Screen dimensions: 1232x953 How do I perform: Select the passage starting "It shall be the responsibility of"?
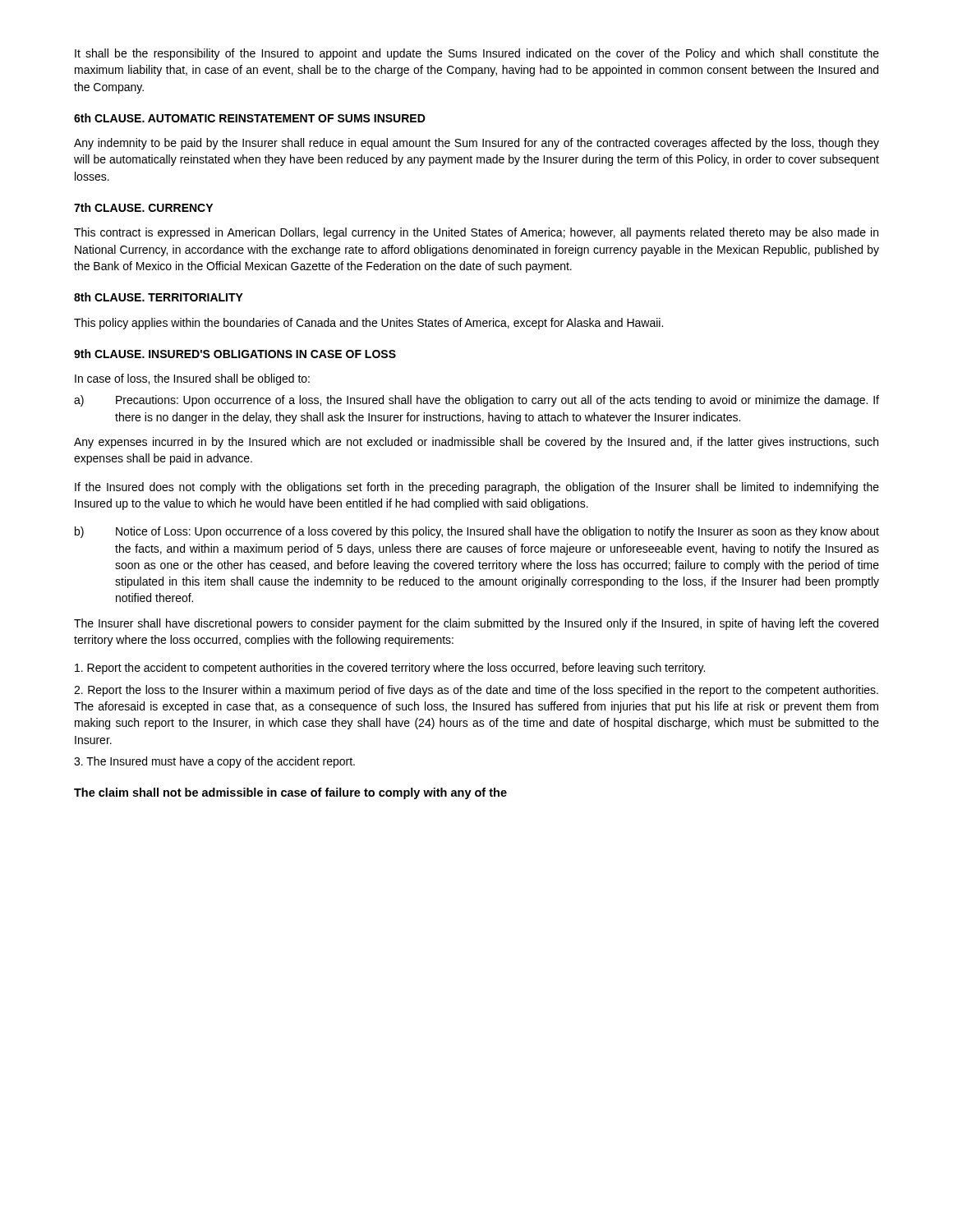coord(476,70)
